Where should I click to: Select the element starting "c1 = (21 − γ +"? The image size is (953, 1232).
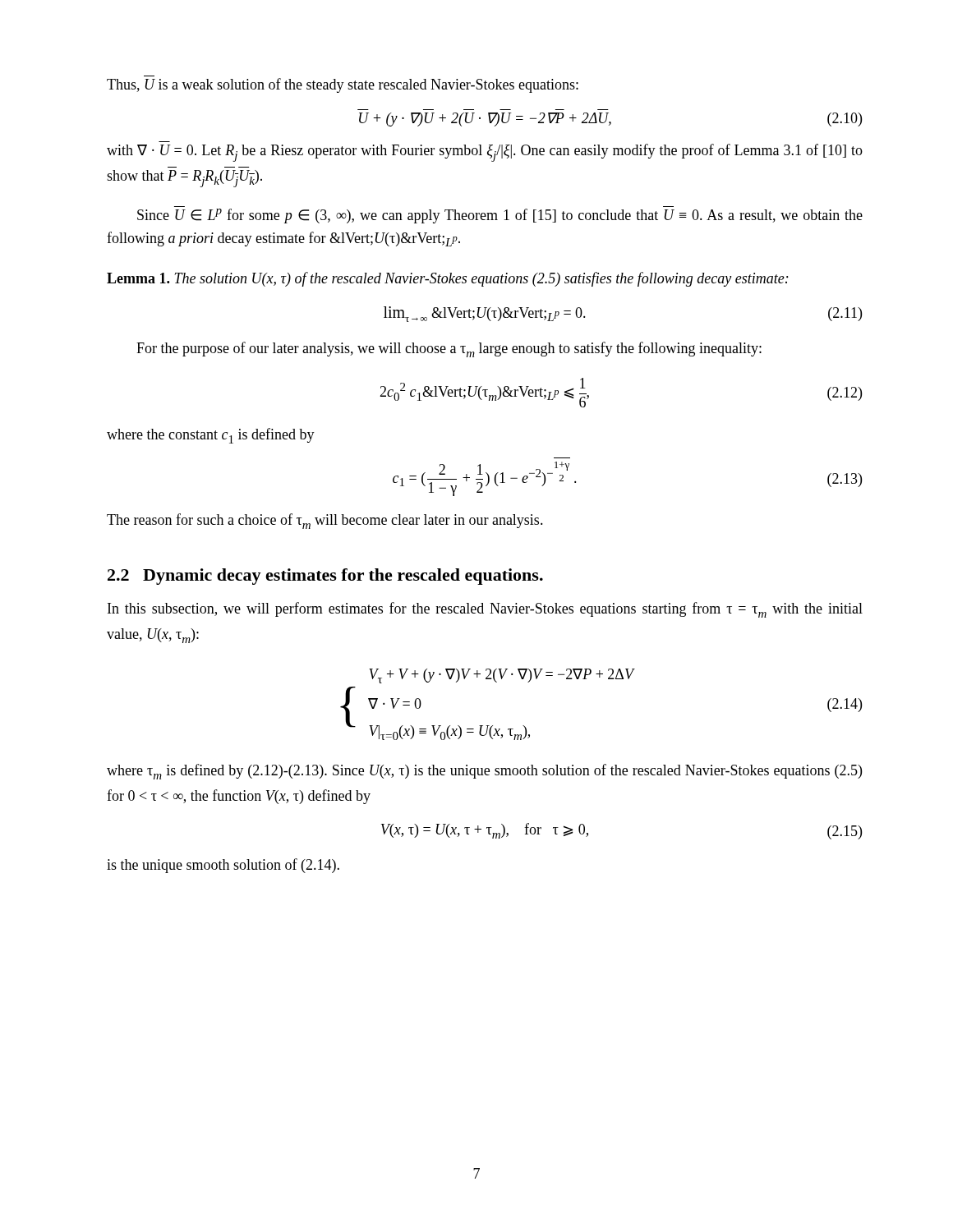tap(485, 479)
